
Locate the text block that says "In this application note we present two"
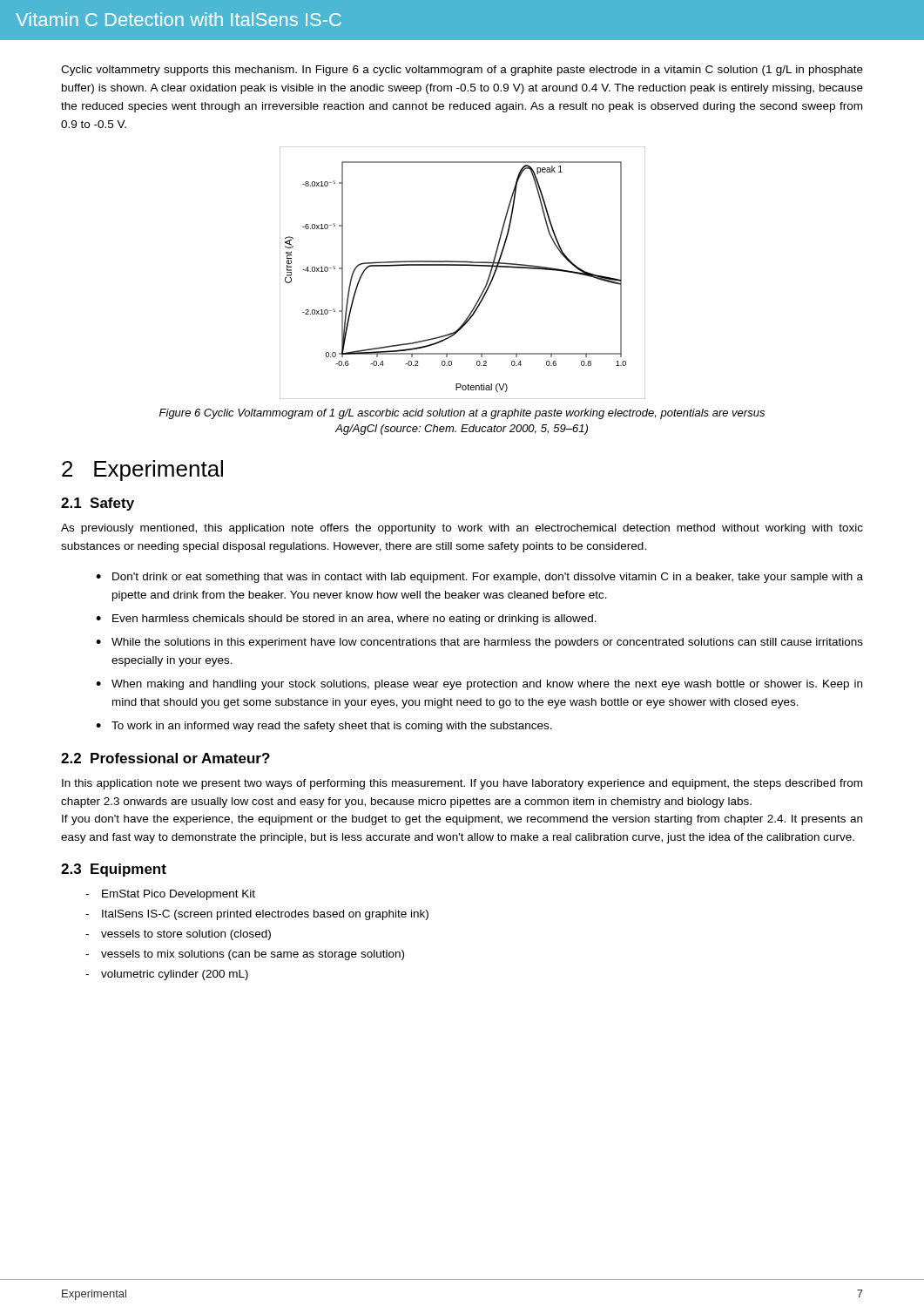point(462,810)
